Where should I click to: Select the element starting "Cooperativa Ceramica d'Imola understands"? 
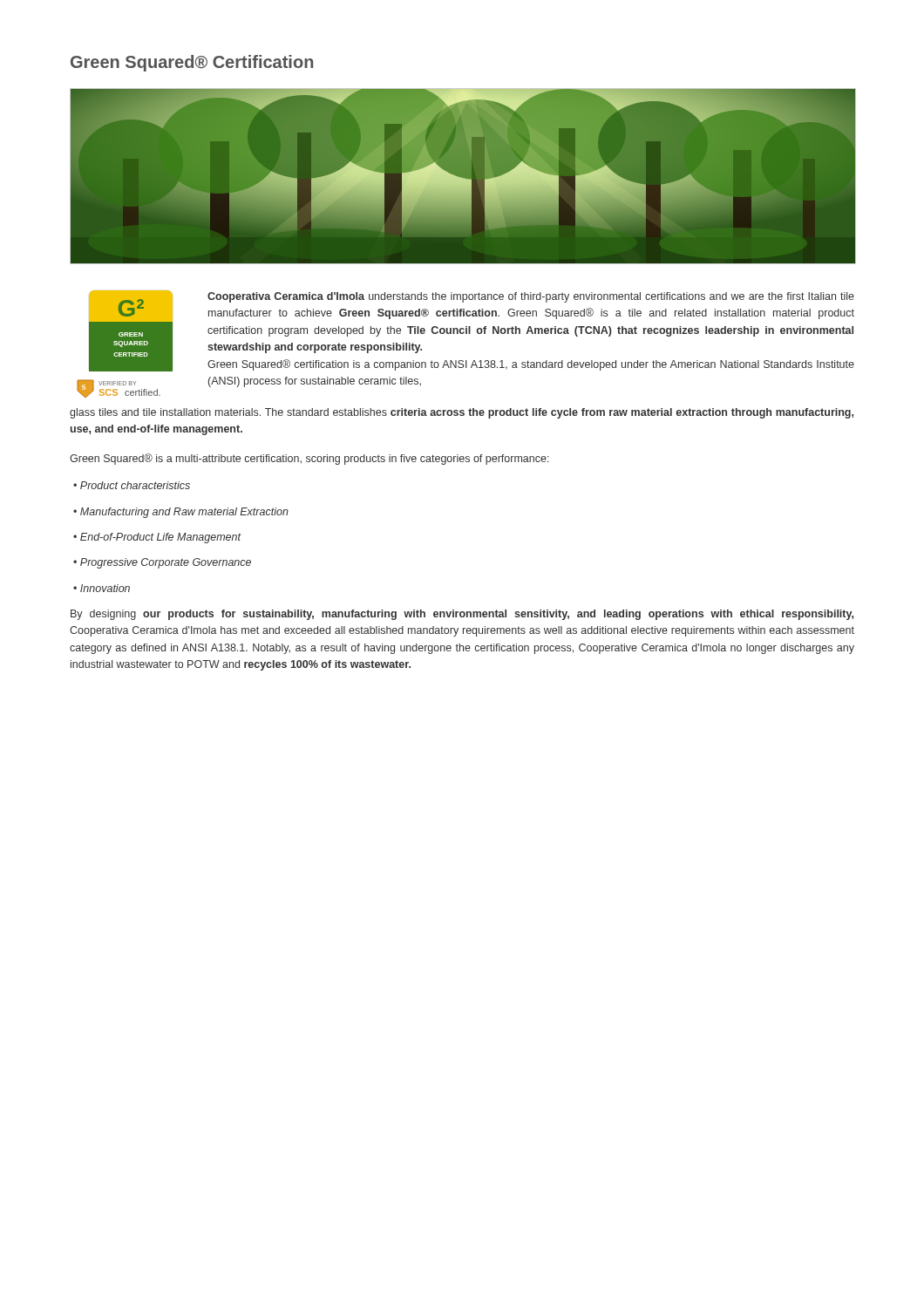(531, 339)
